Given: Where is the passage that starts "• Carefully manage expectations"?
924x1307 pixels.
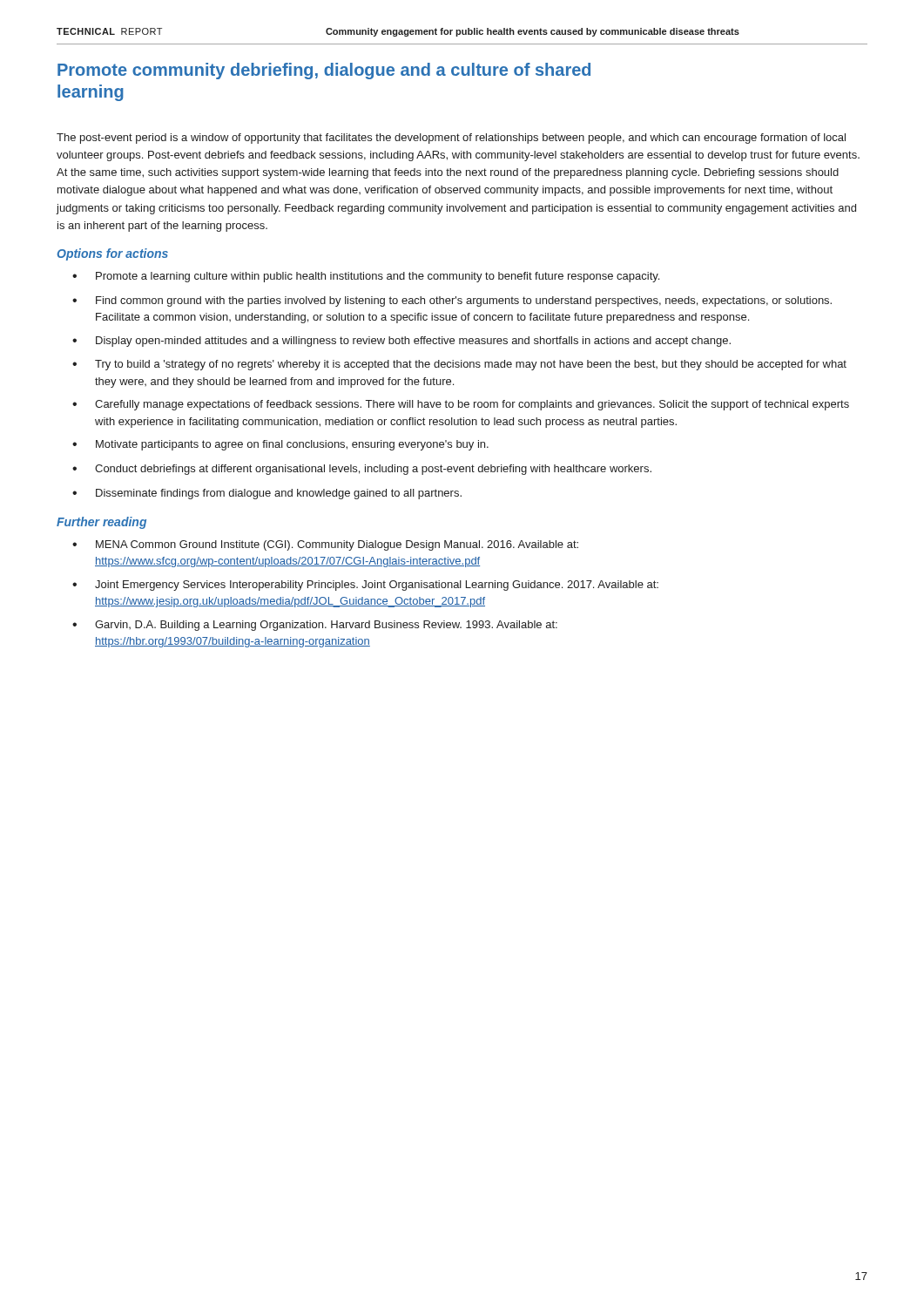Looking at the screenshot, I should [470, 413].
